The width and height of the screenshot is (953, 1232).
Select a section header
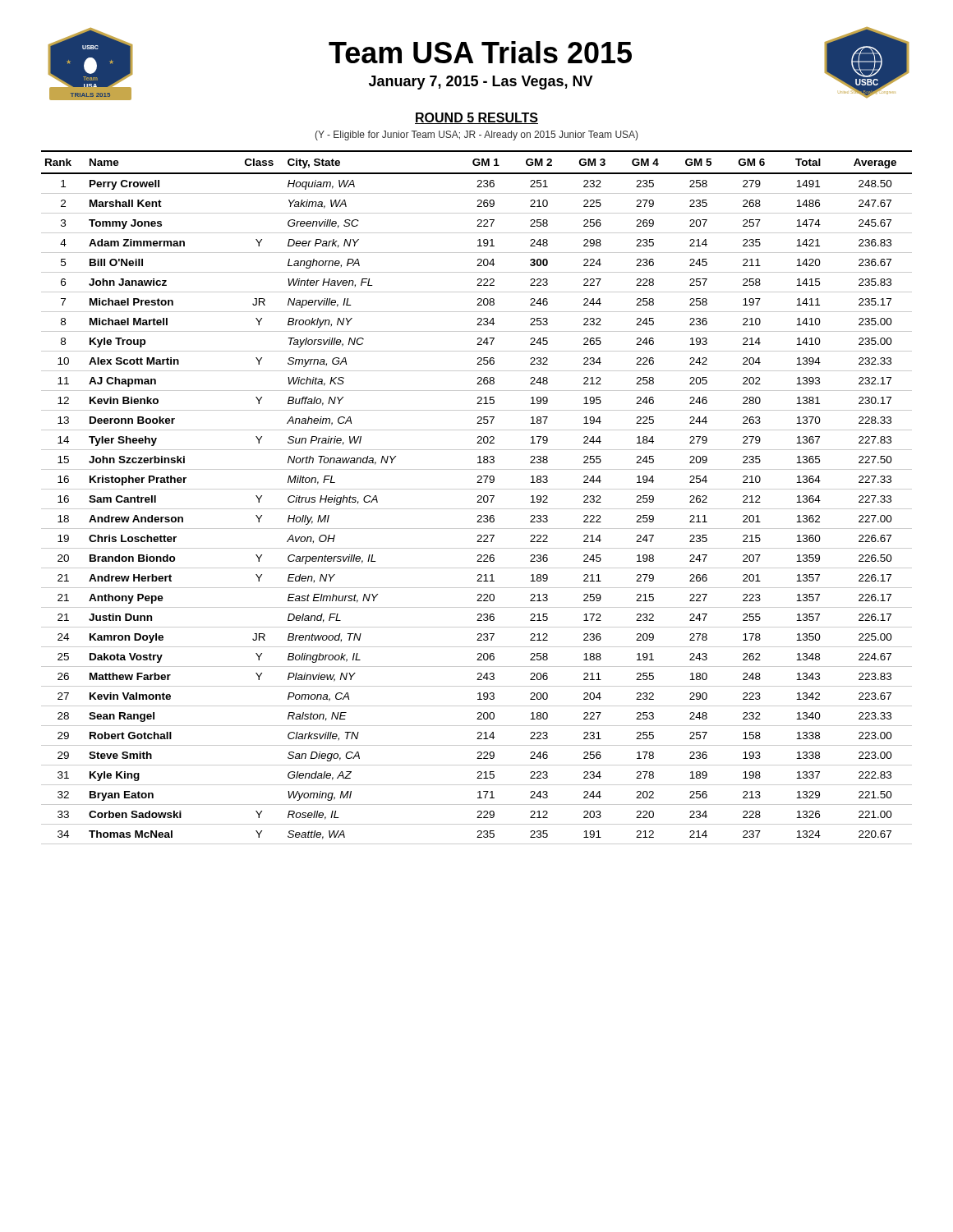(476, 118)
